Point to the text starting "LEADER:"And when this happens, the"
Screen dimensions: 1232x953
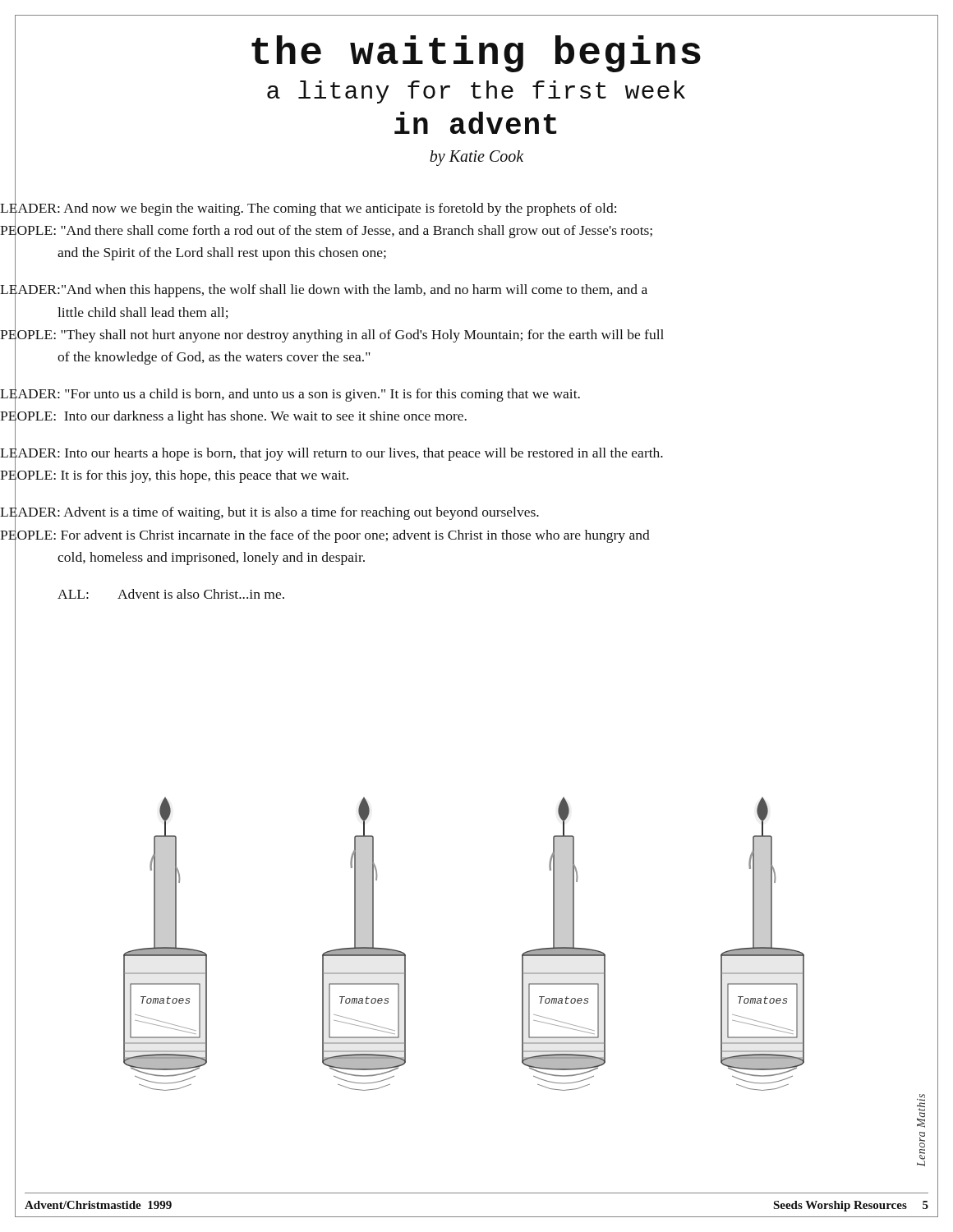476,323
